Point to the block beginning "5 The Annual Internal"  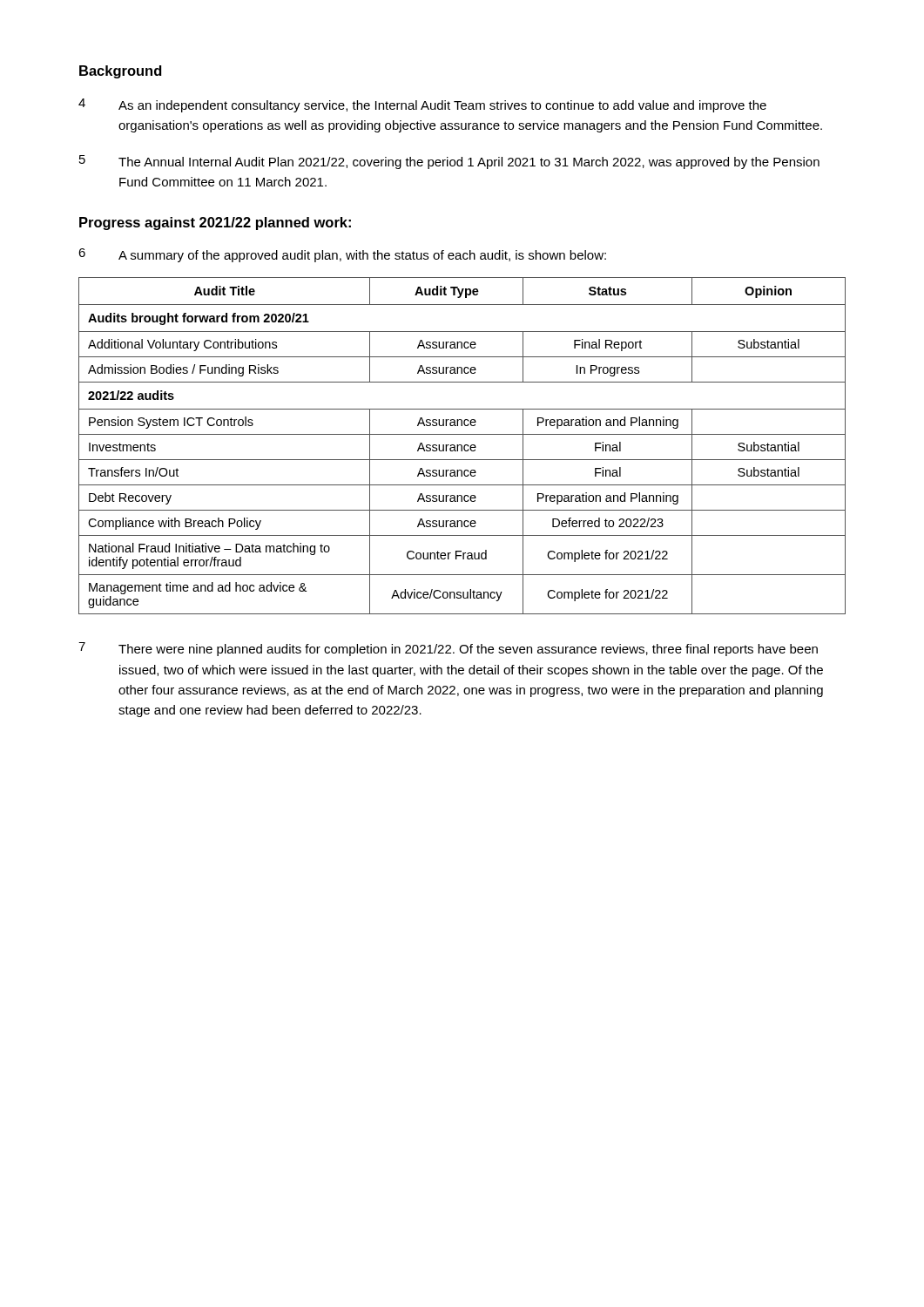click(462, 171)
